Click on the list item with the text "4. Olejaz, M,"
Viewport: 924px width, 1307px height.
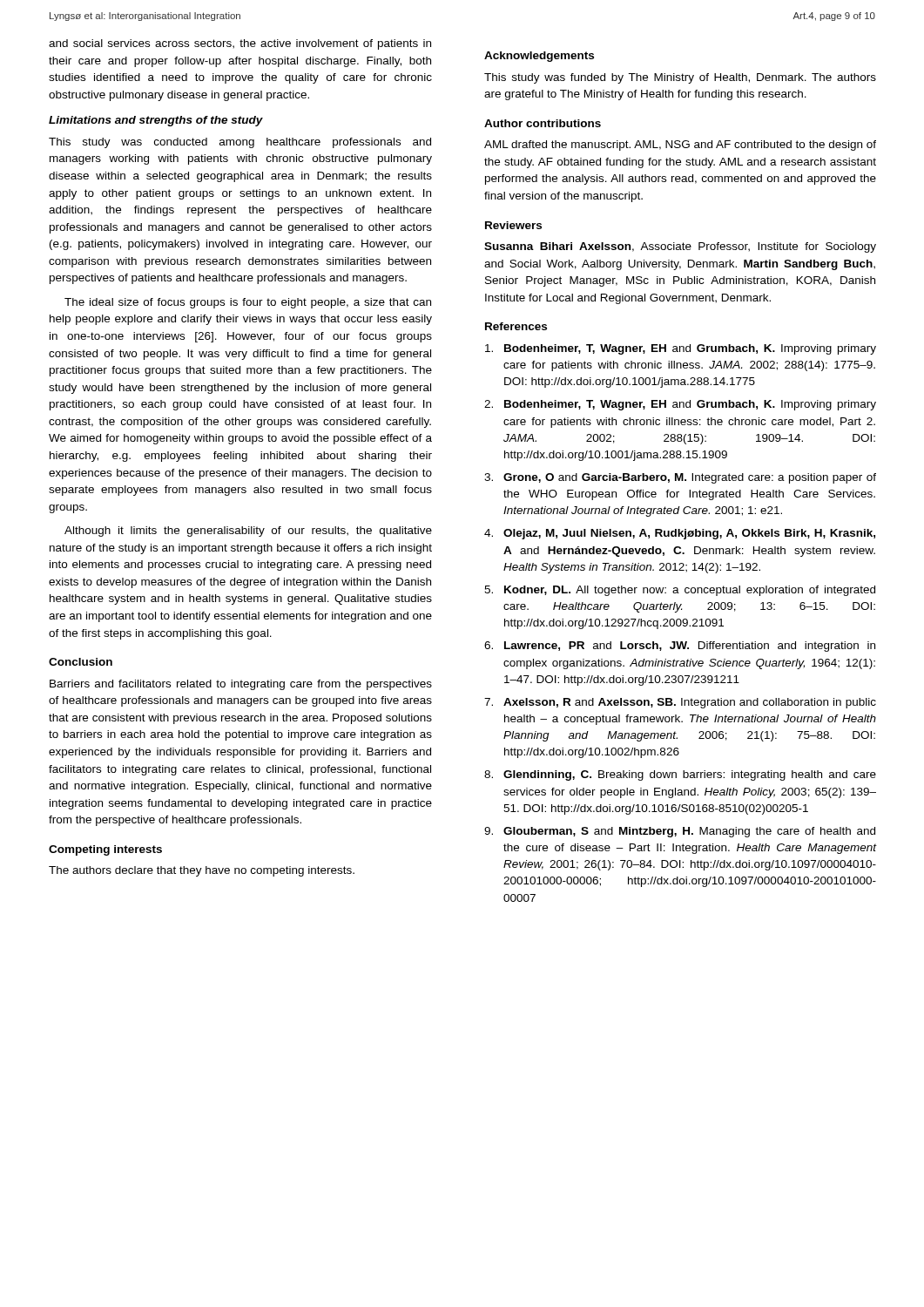tap(680, 550)
